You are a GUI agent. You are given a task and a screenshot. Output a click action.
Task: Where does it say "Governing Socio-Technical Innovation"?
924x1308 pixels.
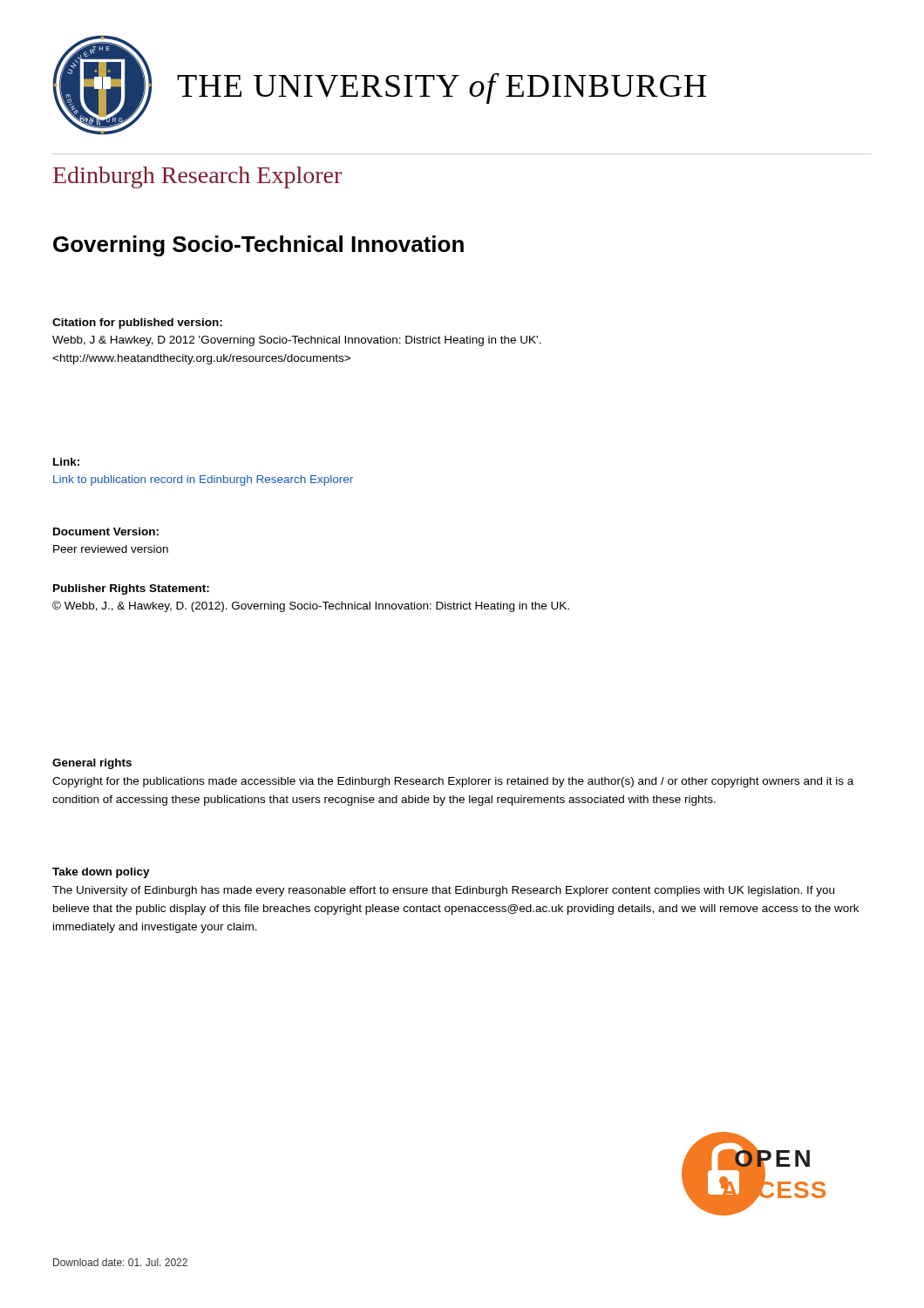462,245
